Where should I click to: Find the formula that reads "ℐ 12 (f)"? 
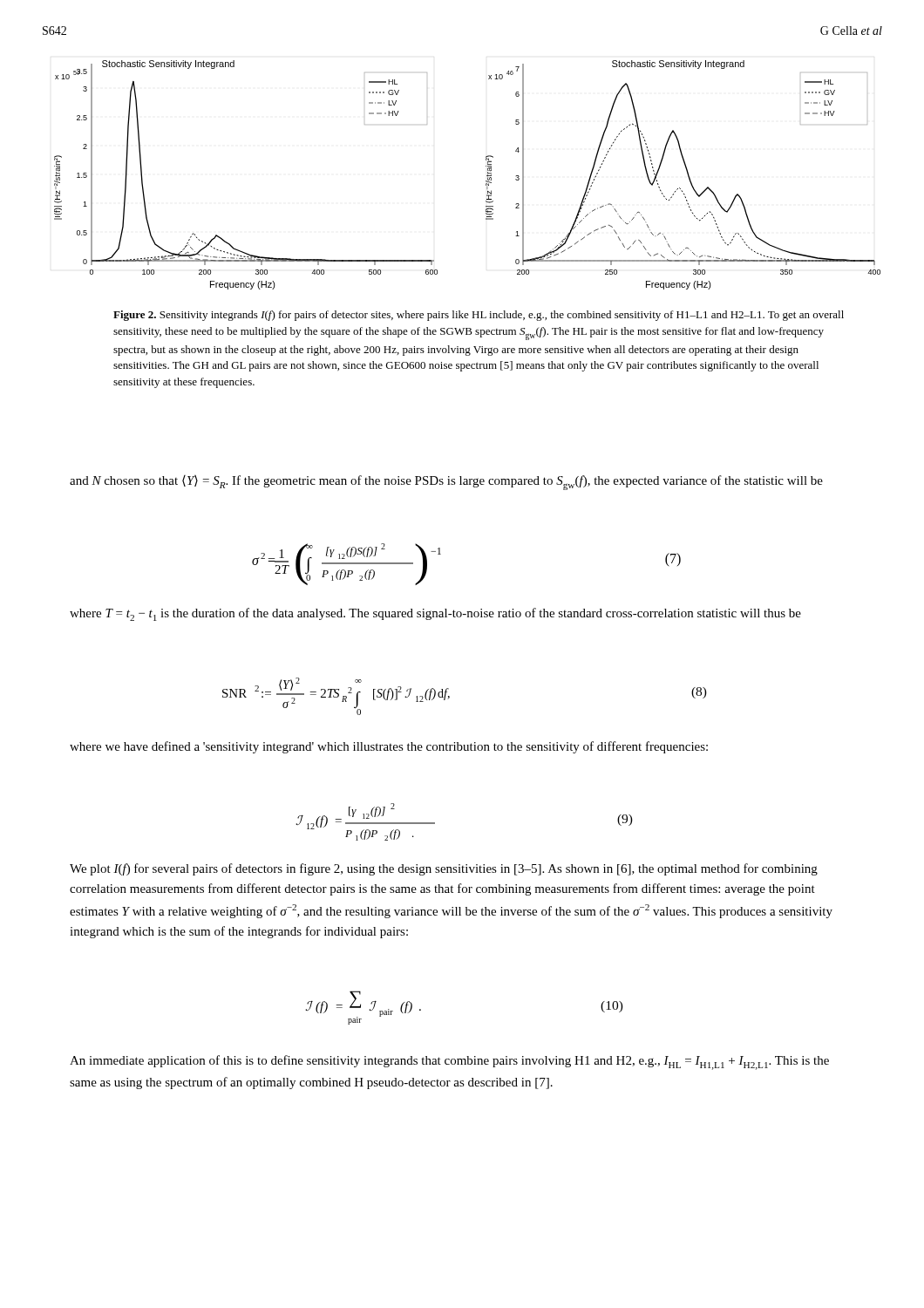pos(390,823)
